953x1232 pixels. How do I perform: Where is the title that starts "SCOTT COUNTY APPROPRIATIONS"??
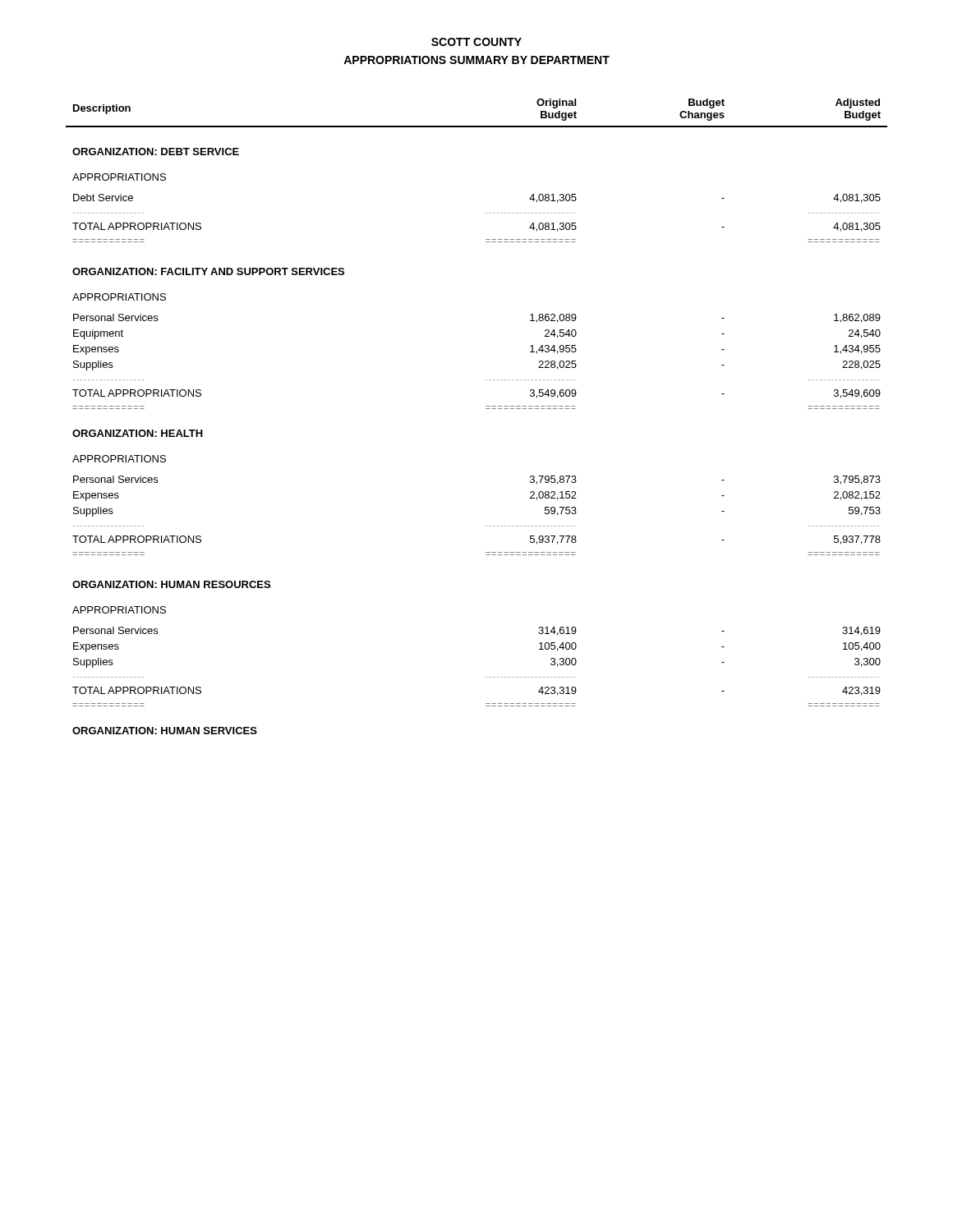tap(476, 51)
